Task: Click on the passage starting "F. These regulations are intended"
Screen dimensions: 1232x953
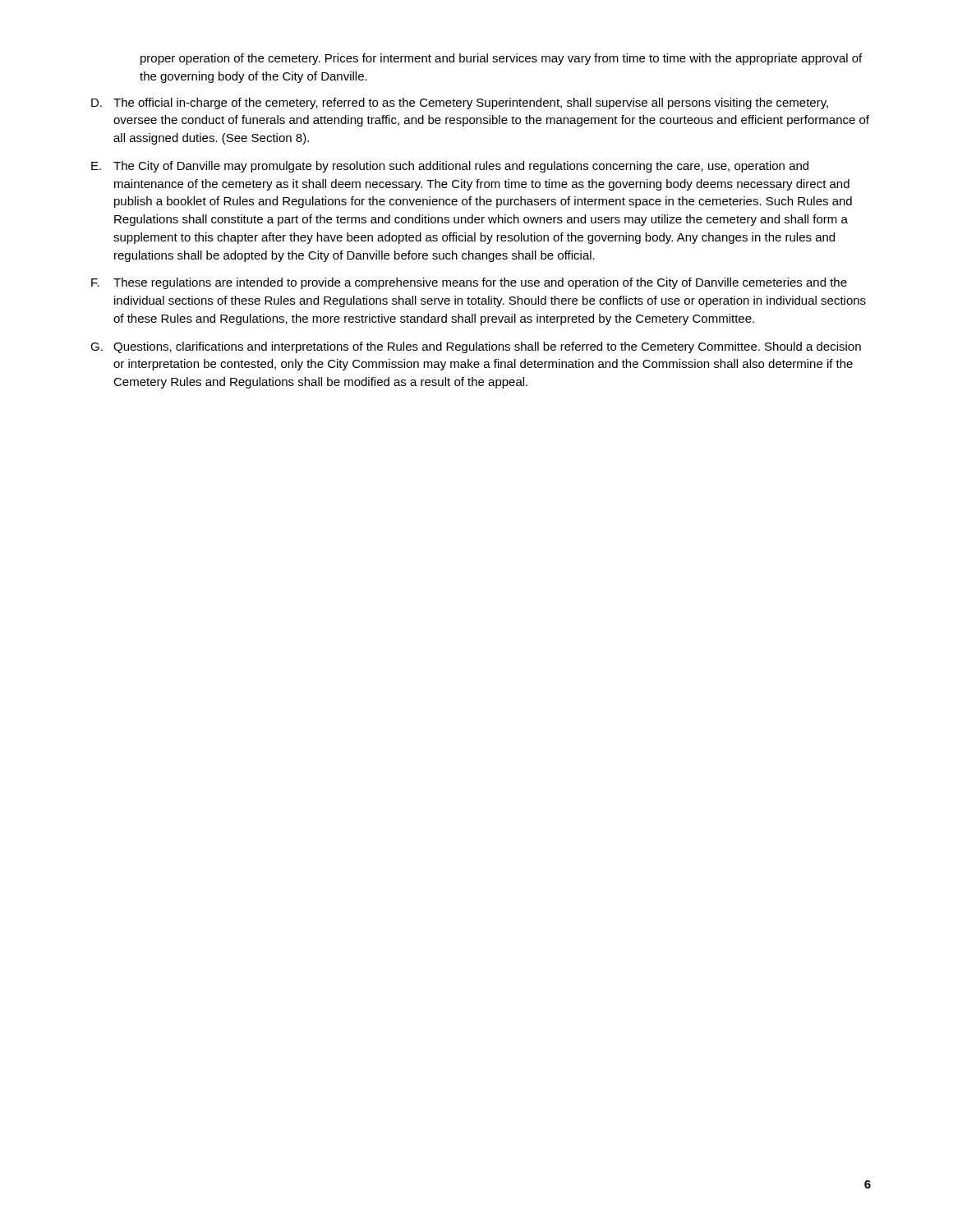Action: 481,301
